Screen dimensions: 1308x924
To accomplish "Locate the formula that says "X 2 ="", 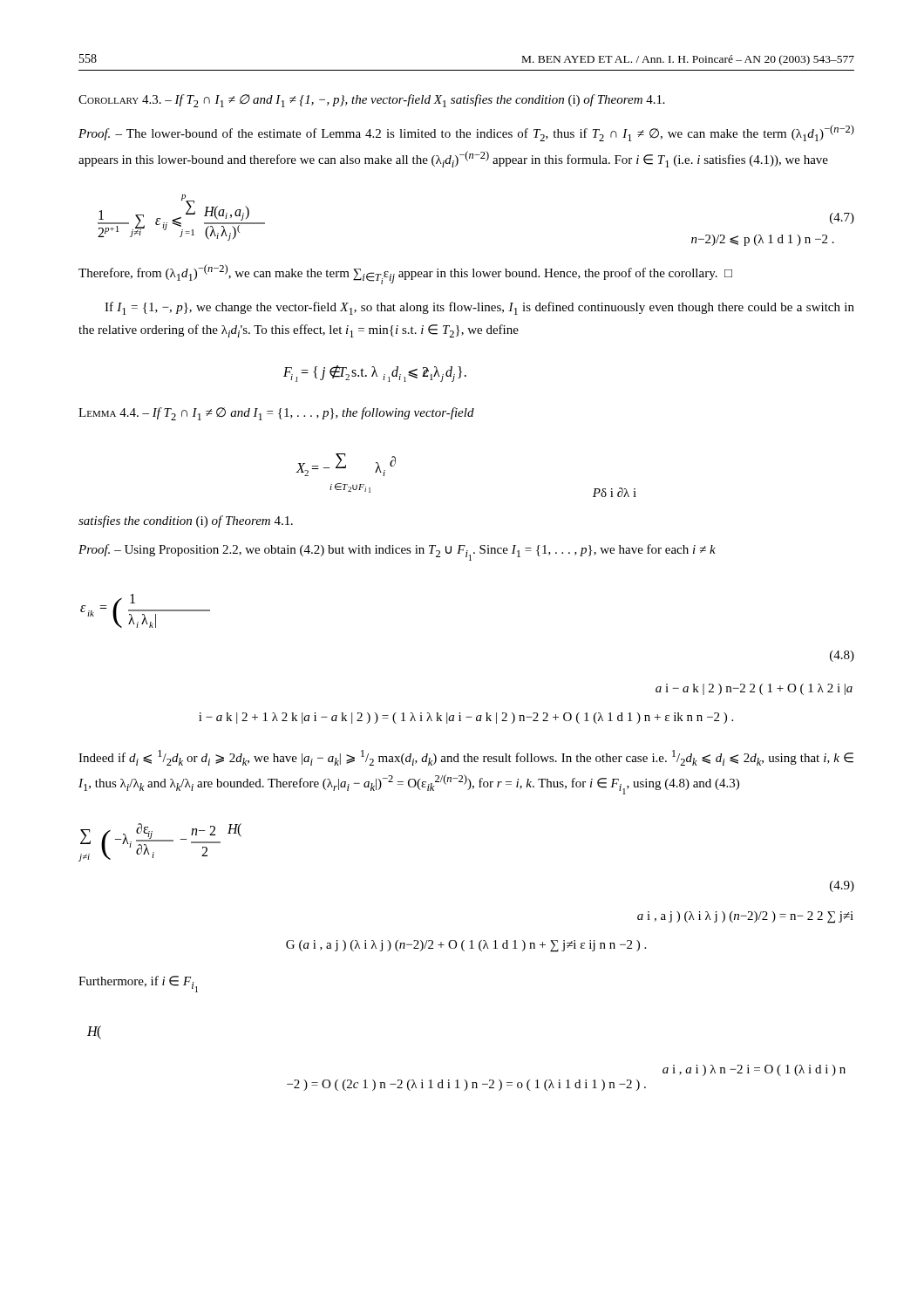I will tap(346, 465).
